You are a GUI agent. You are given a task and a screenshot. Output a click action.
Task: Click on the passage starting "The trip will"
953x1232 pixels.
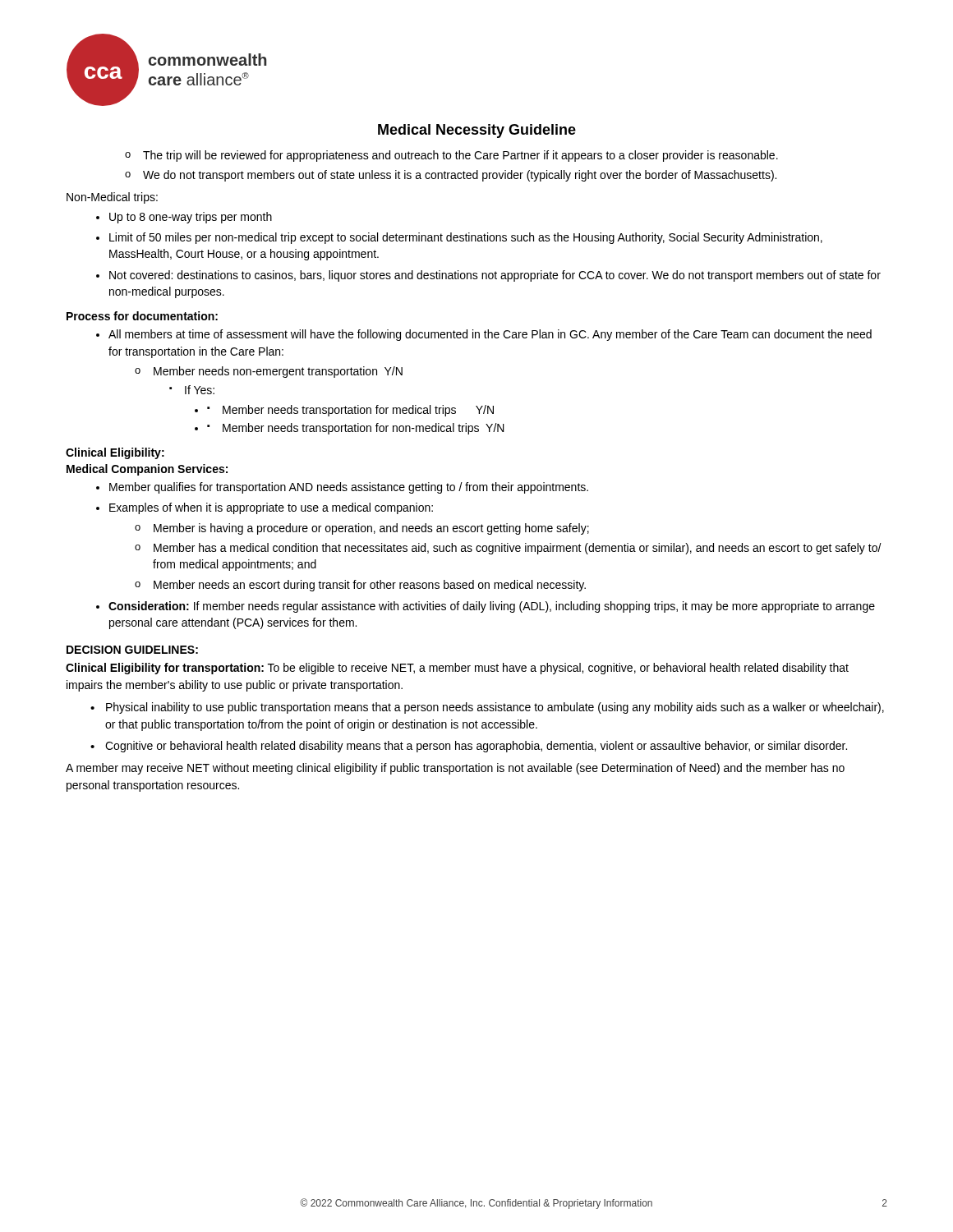click(506, 155)
